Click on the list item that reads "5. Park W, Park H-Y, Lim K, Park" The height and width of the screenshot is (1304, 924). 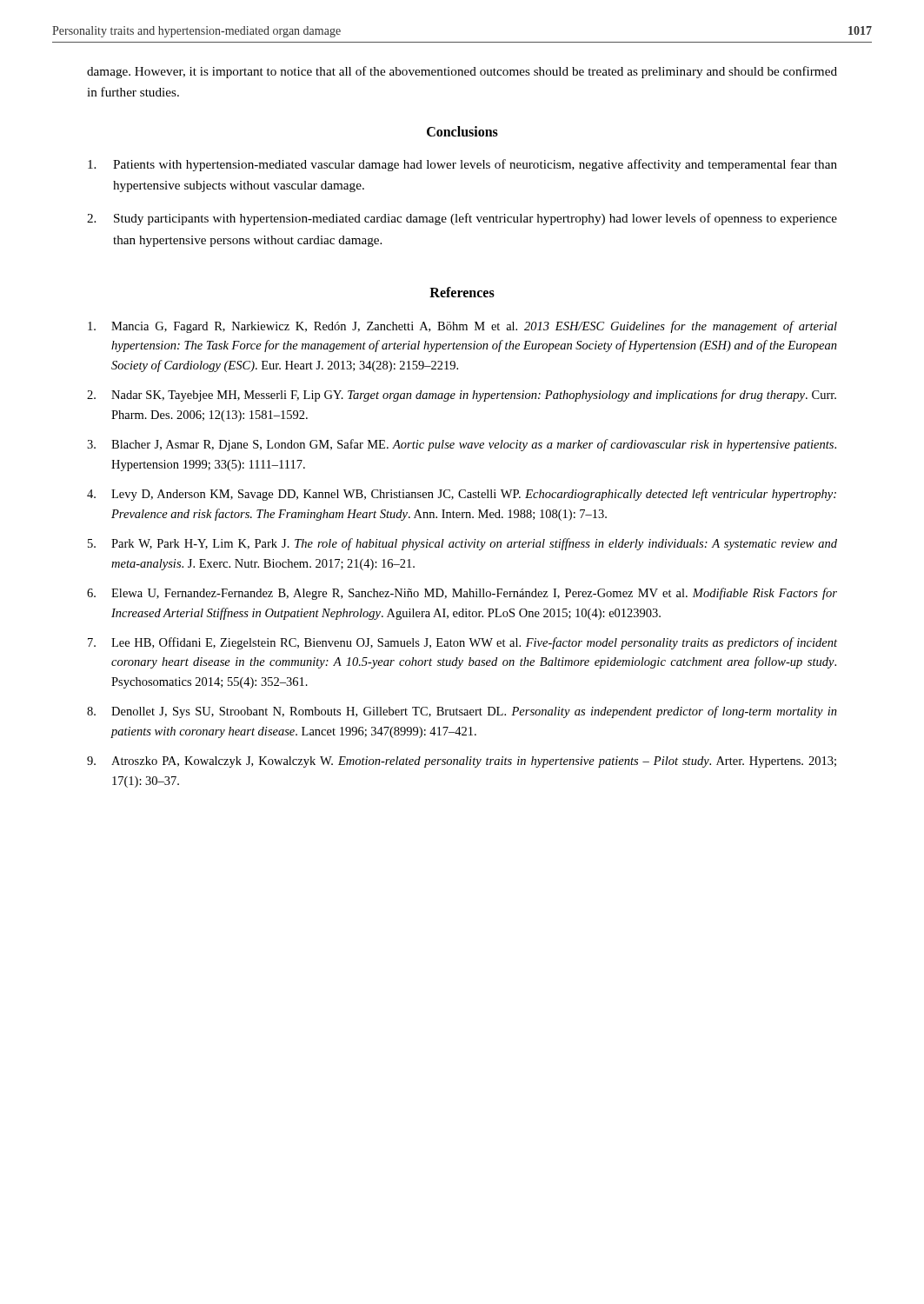[462, 553]
